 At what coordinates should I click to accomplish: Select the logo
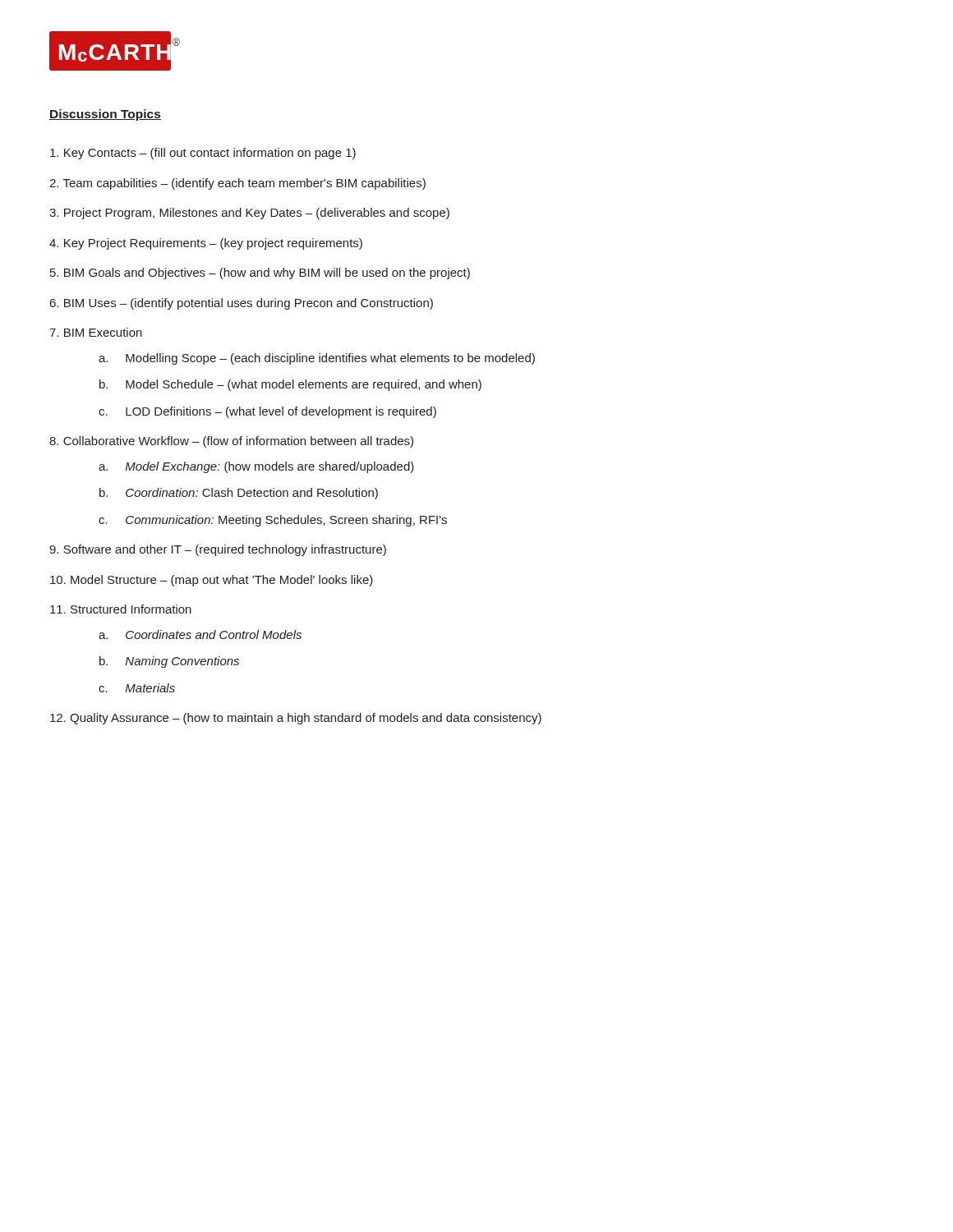coord(115,53)
